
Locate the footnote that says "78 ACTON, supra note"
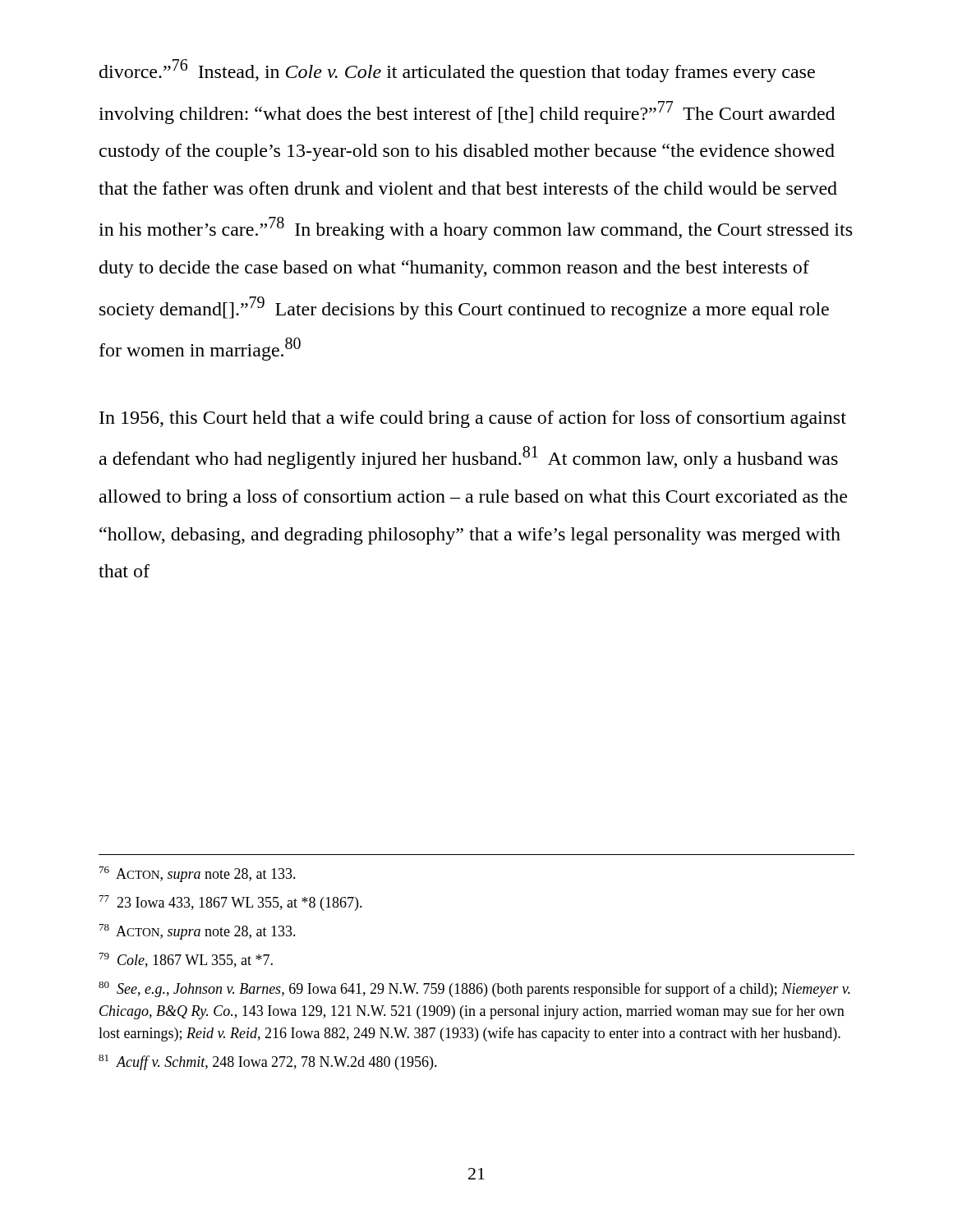point(197,930)
